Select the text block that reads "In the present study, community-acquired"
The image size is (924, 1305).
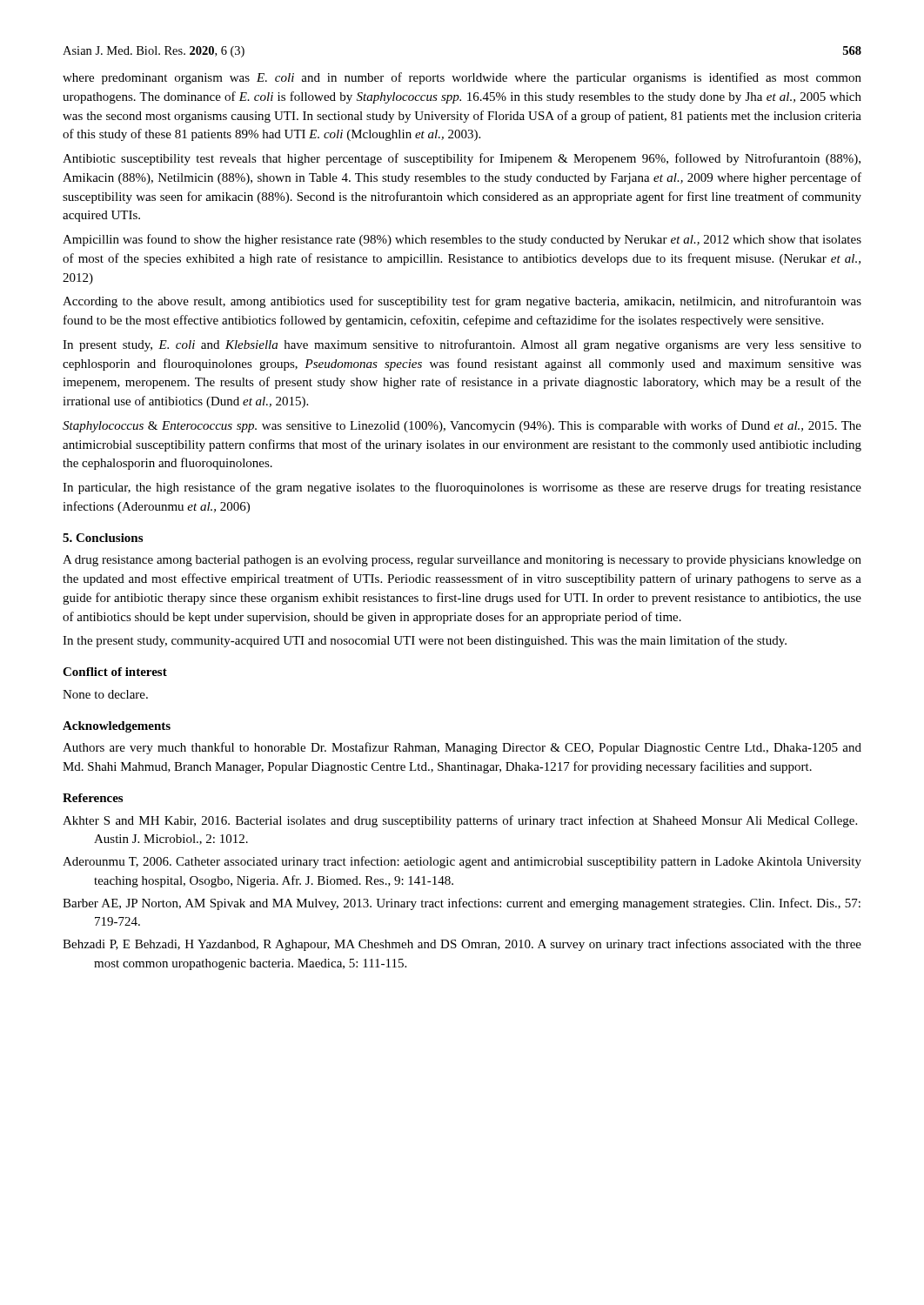coord(462,641)
